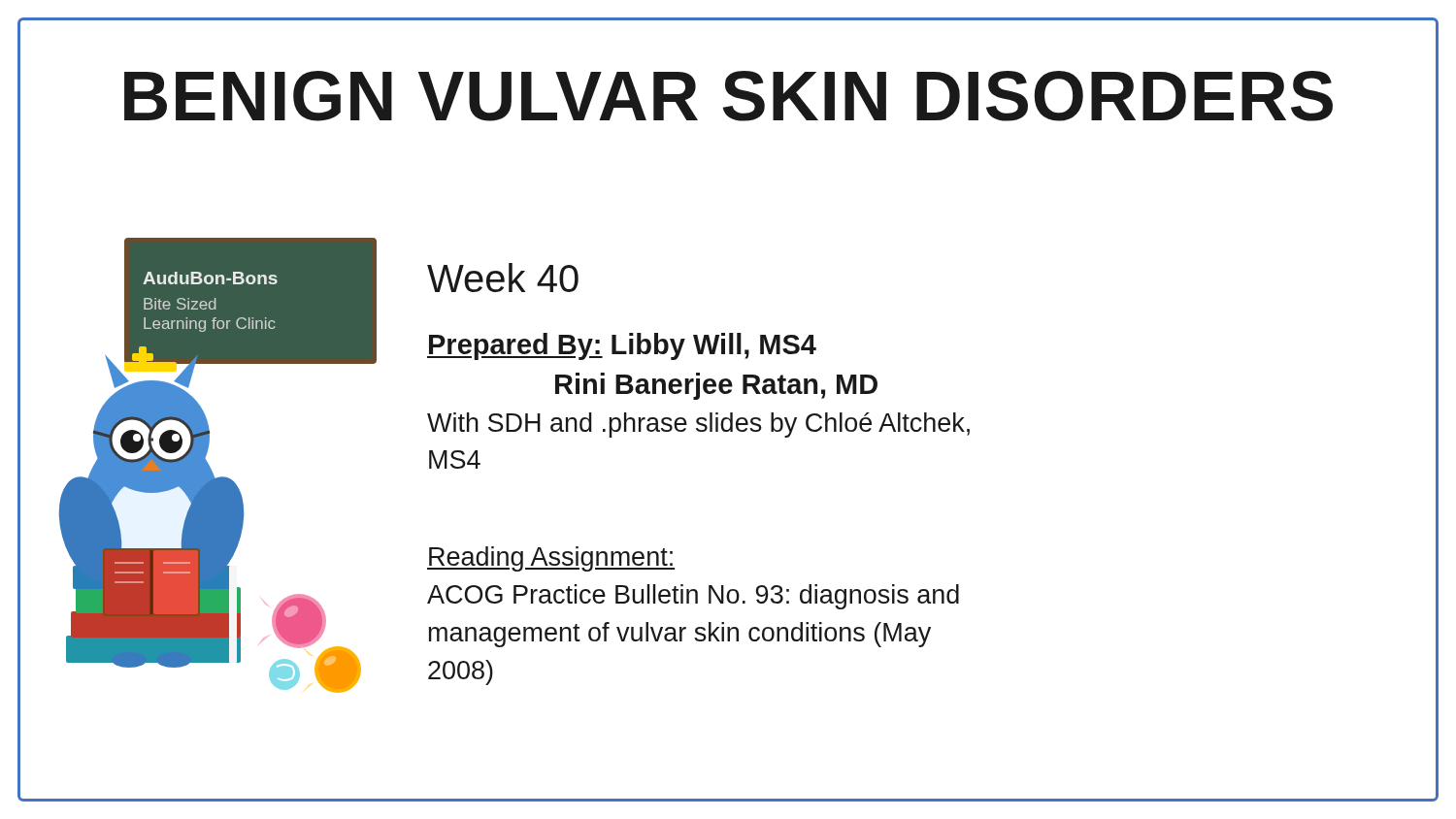Click the passage that begins "Prepared By: Libby"
The height and width of the screenshot is (819, 1456).
pos(699,404)
